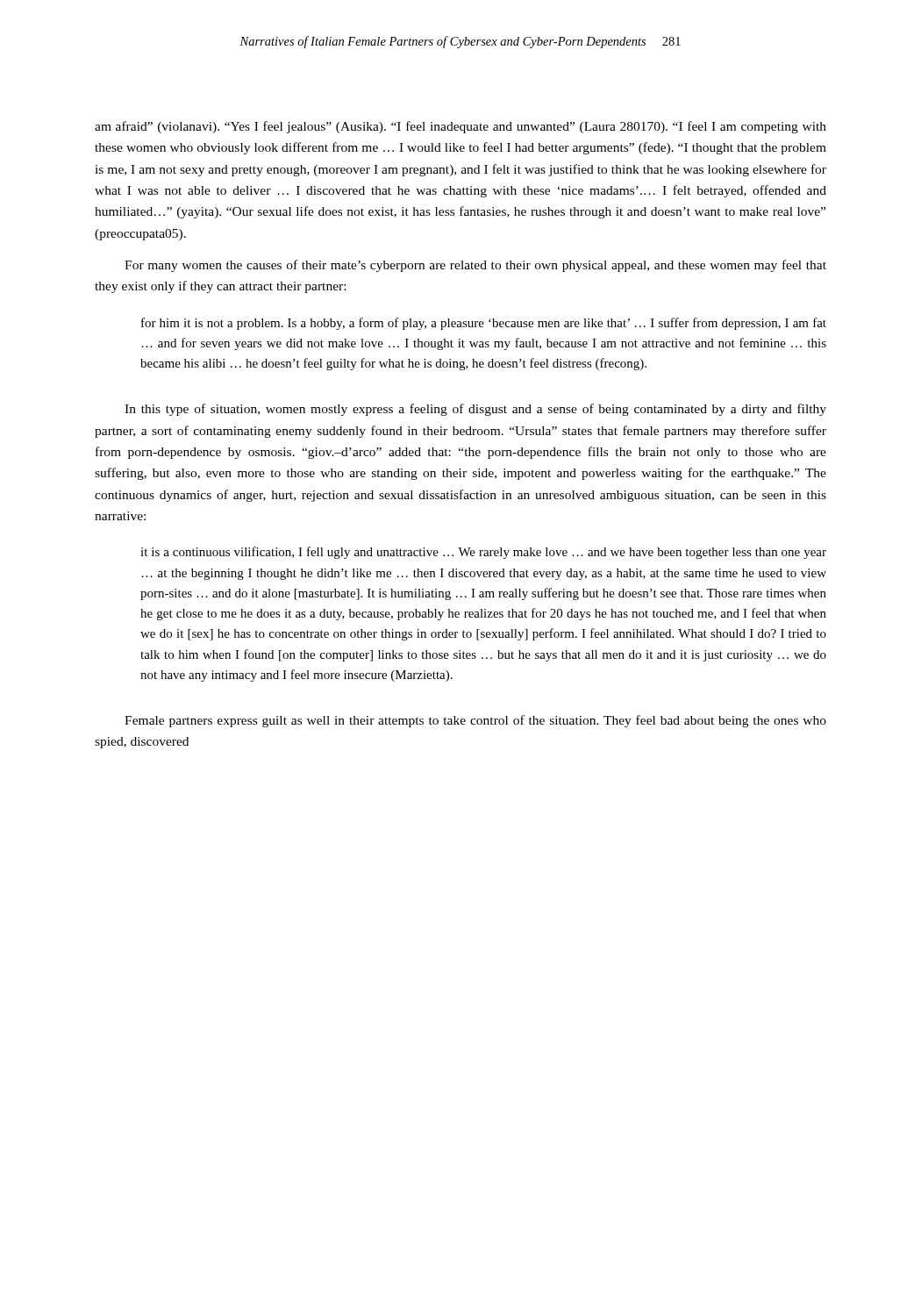The width and height of the screenshot is (921, 1316).
Task: Select the text block that reads "it is a"
Action: pyautogui.click(x=483, y=613)
